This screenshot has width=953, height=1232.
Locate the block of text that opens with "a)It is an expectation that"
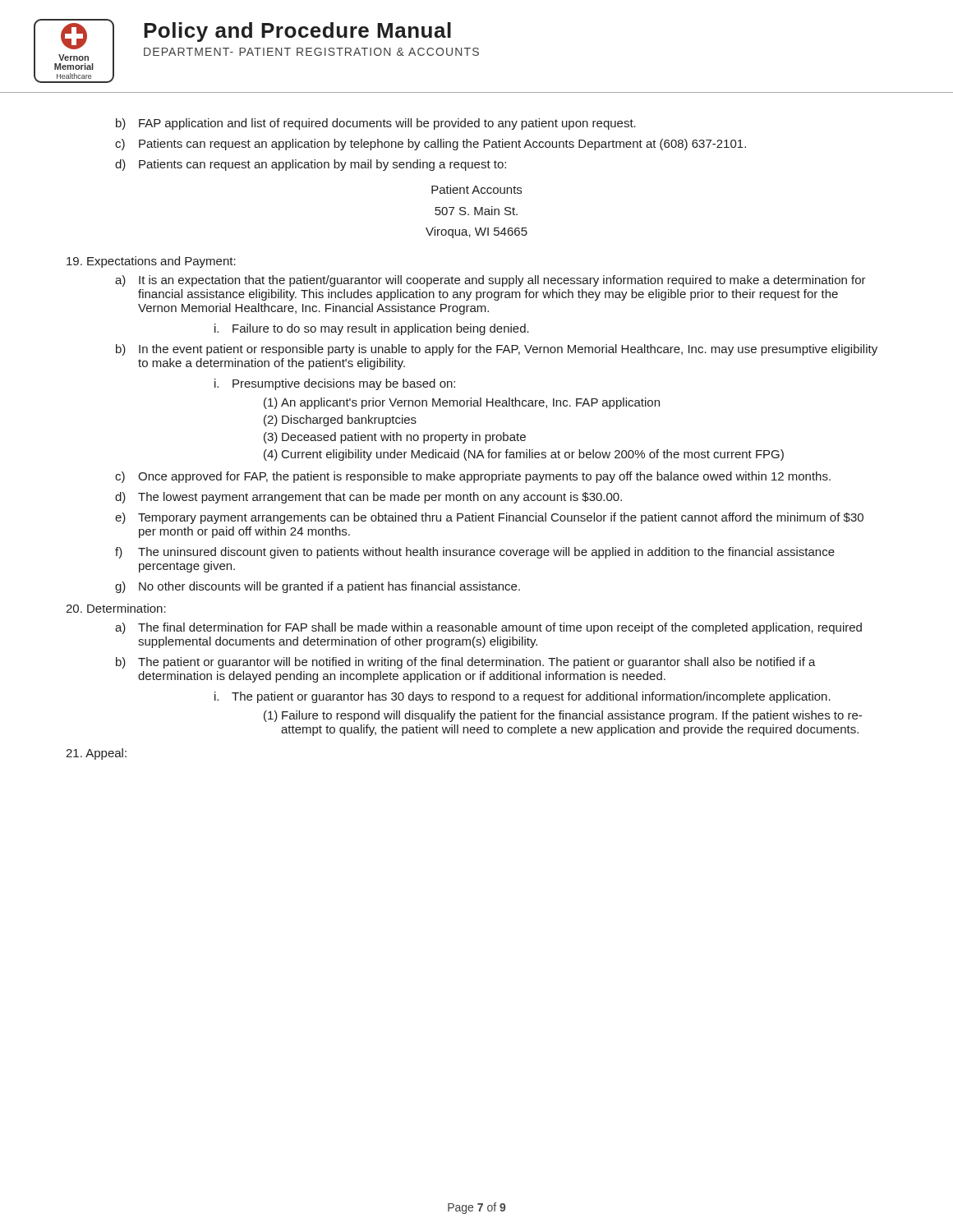pos(498,293)
